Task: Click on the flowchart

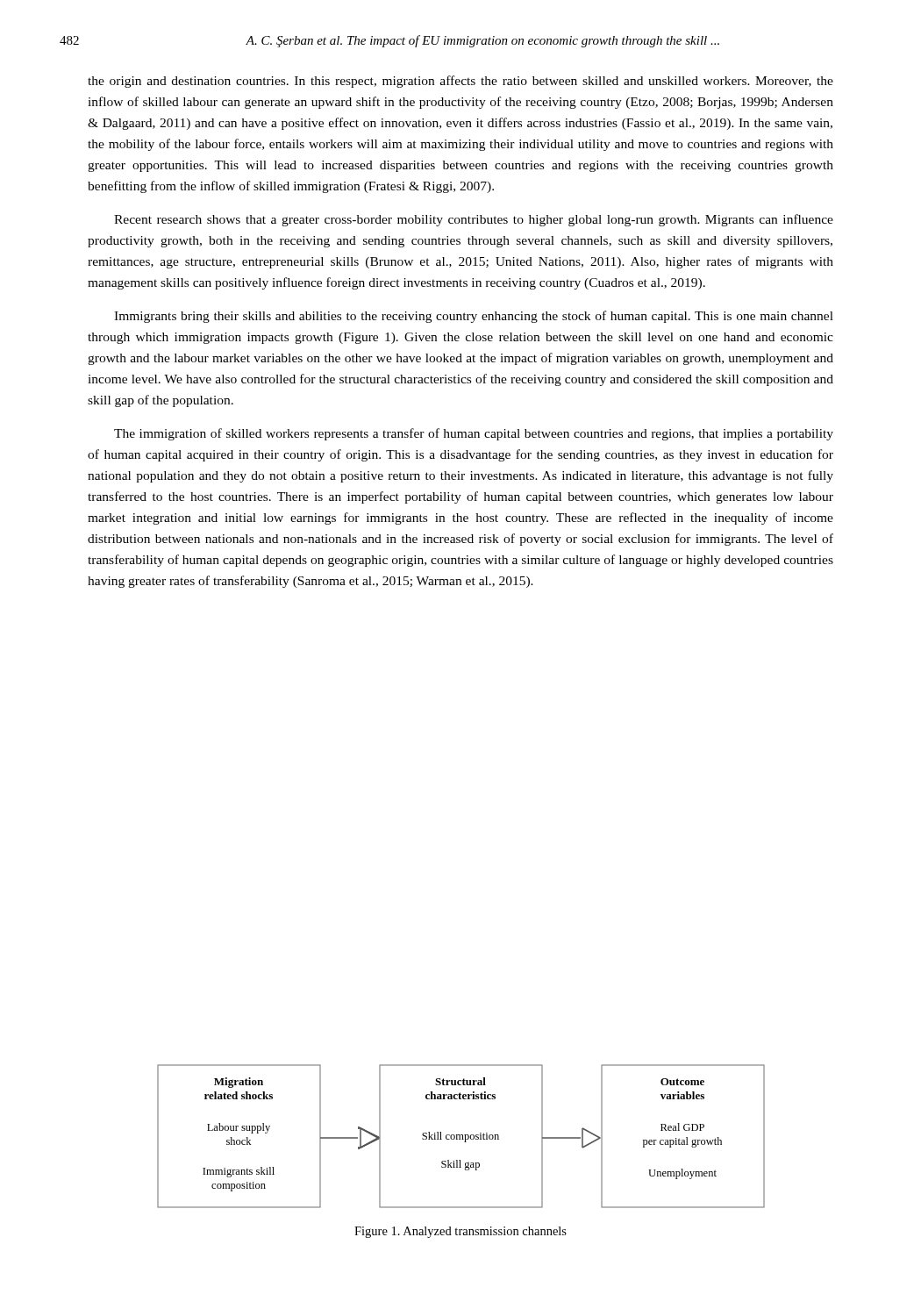Action: pyautogui.click(x=460, y=1150)
